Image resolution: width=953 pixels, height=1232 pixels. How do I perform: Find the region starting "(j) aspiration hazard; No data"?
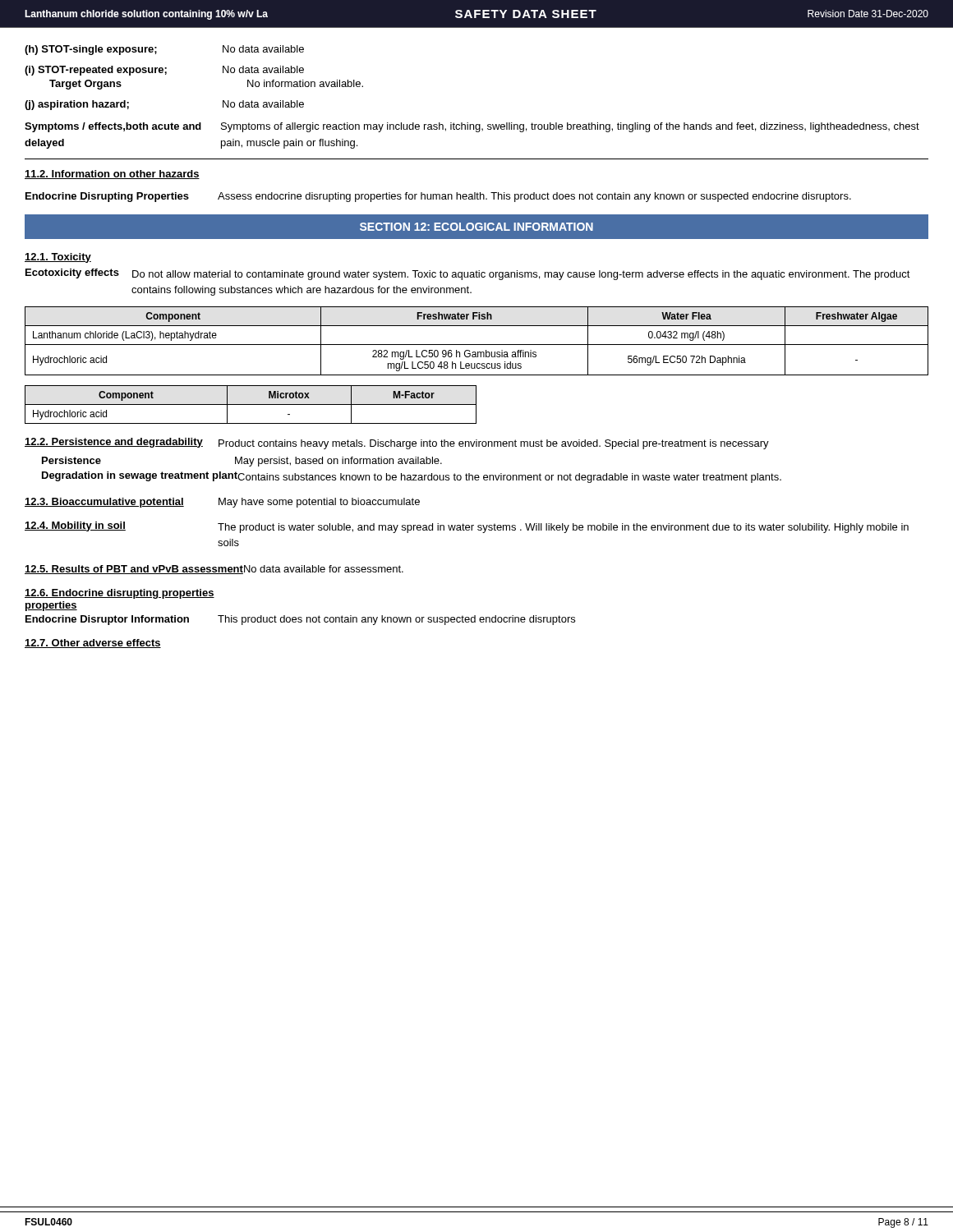coord(78,105)
